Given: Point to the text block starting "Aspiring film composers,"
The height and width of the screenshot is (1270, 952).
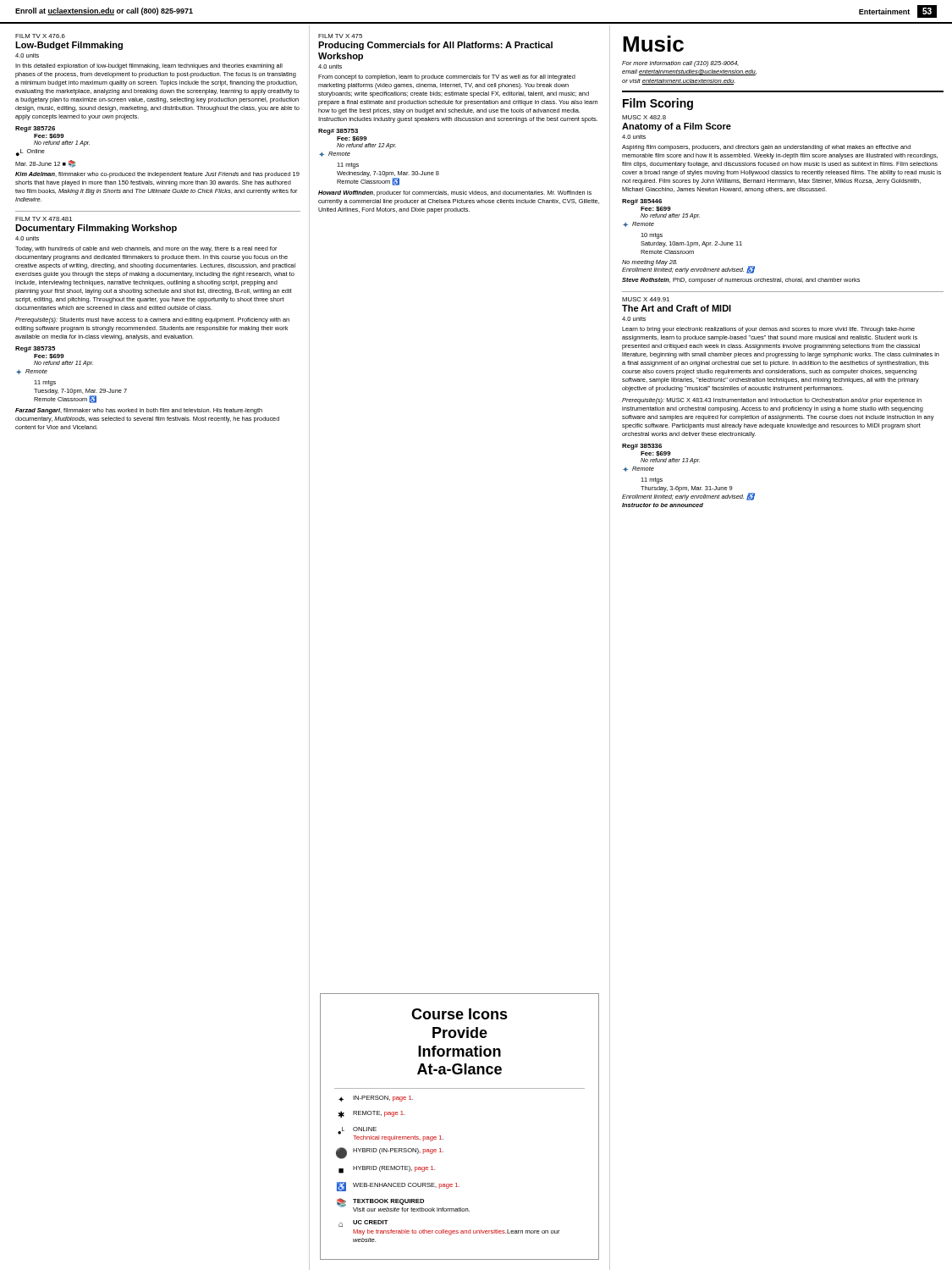Looking at the screenshot, I should 782,168.
